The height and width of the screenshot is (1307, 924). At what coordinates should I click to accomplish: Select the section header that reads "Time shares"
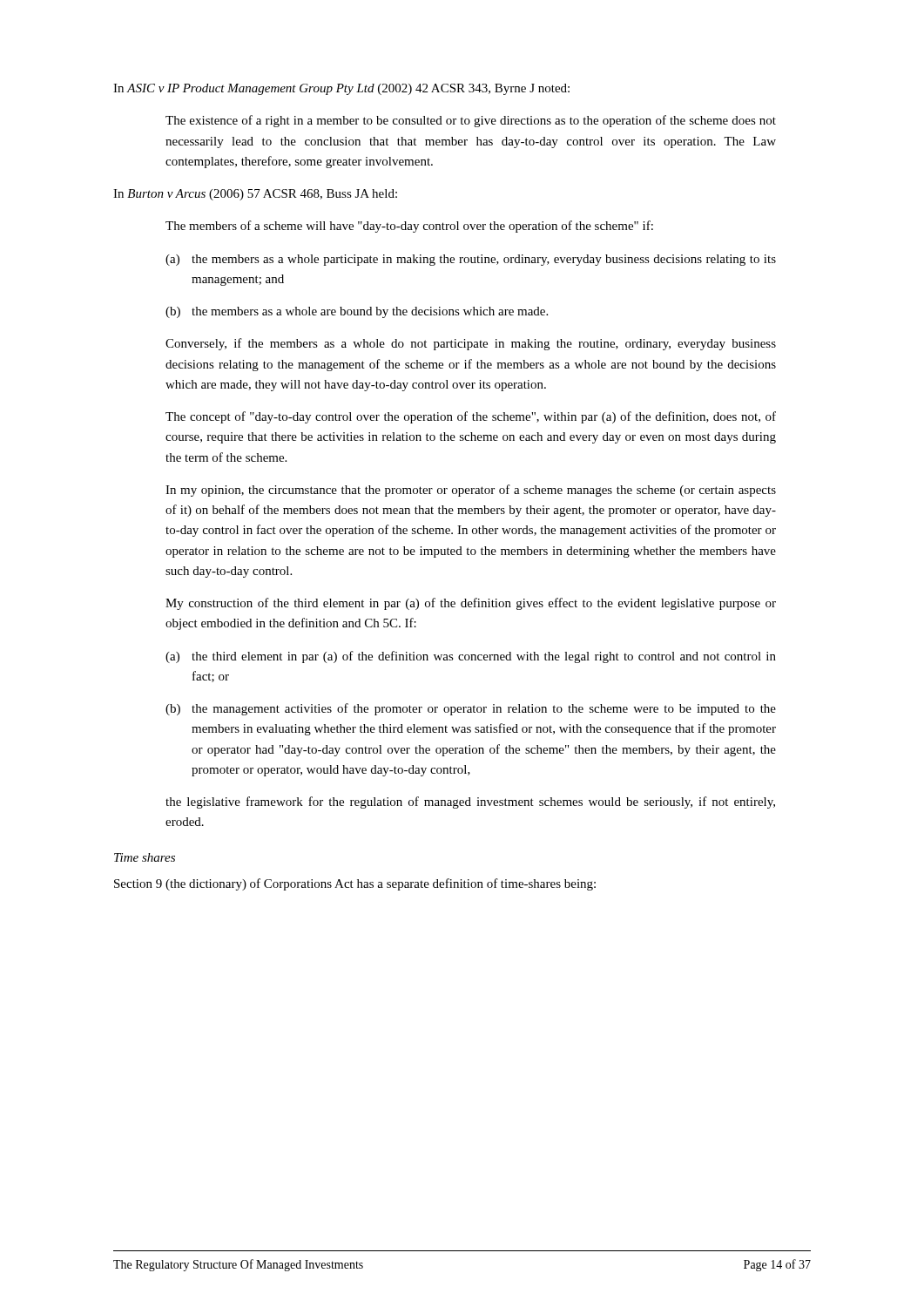(144, 857)
